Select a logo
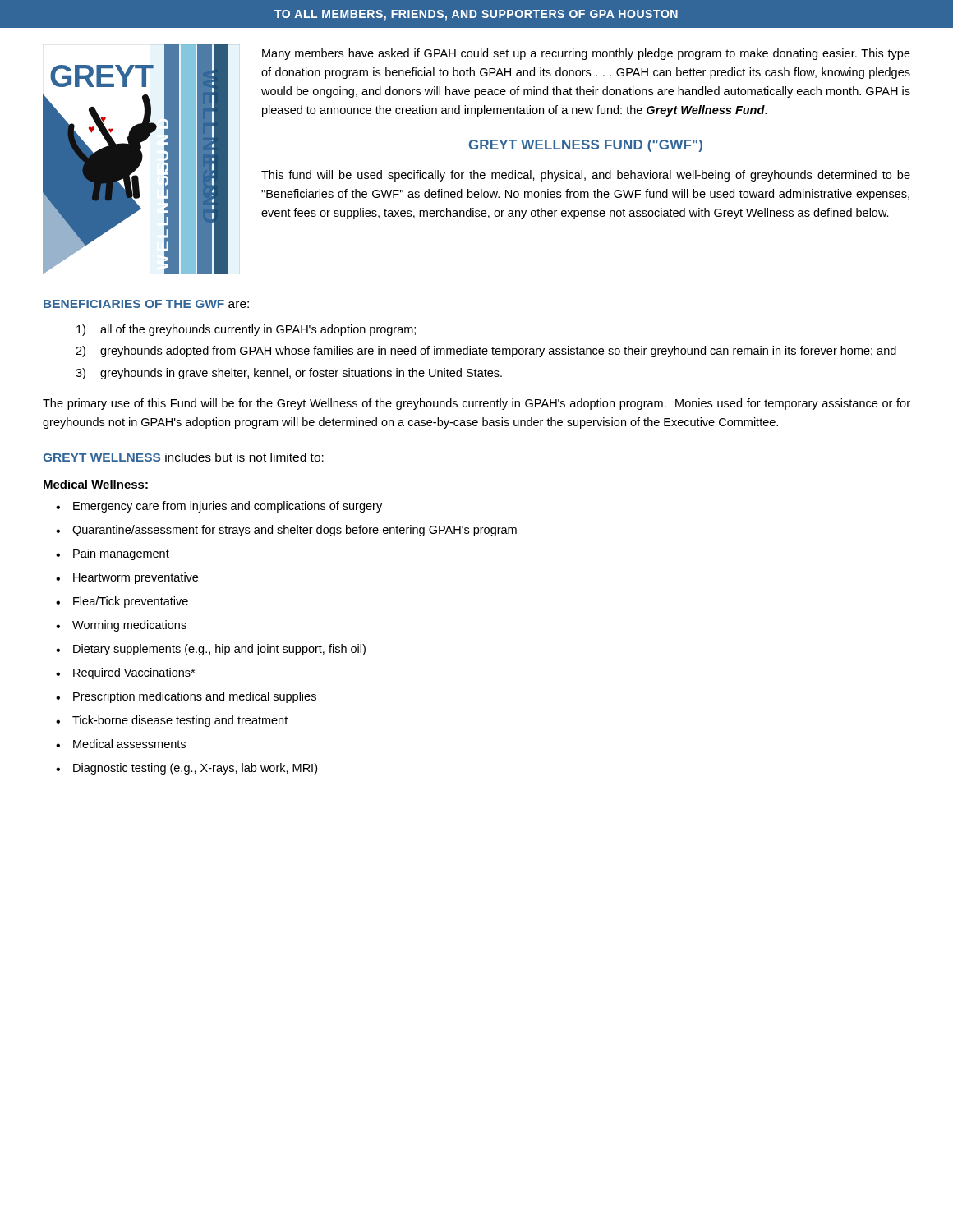This screenshot has width=953, height=1232. click(x=141, y=161)
